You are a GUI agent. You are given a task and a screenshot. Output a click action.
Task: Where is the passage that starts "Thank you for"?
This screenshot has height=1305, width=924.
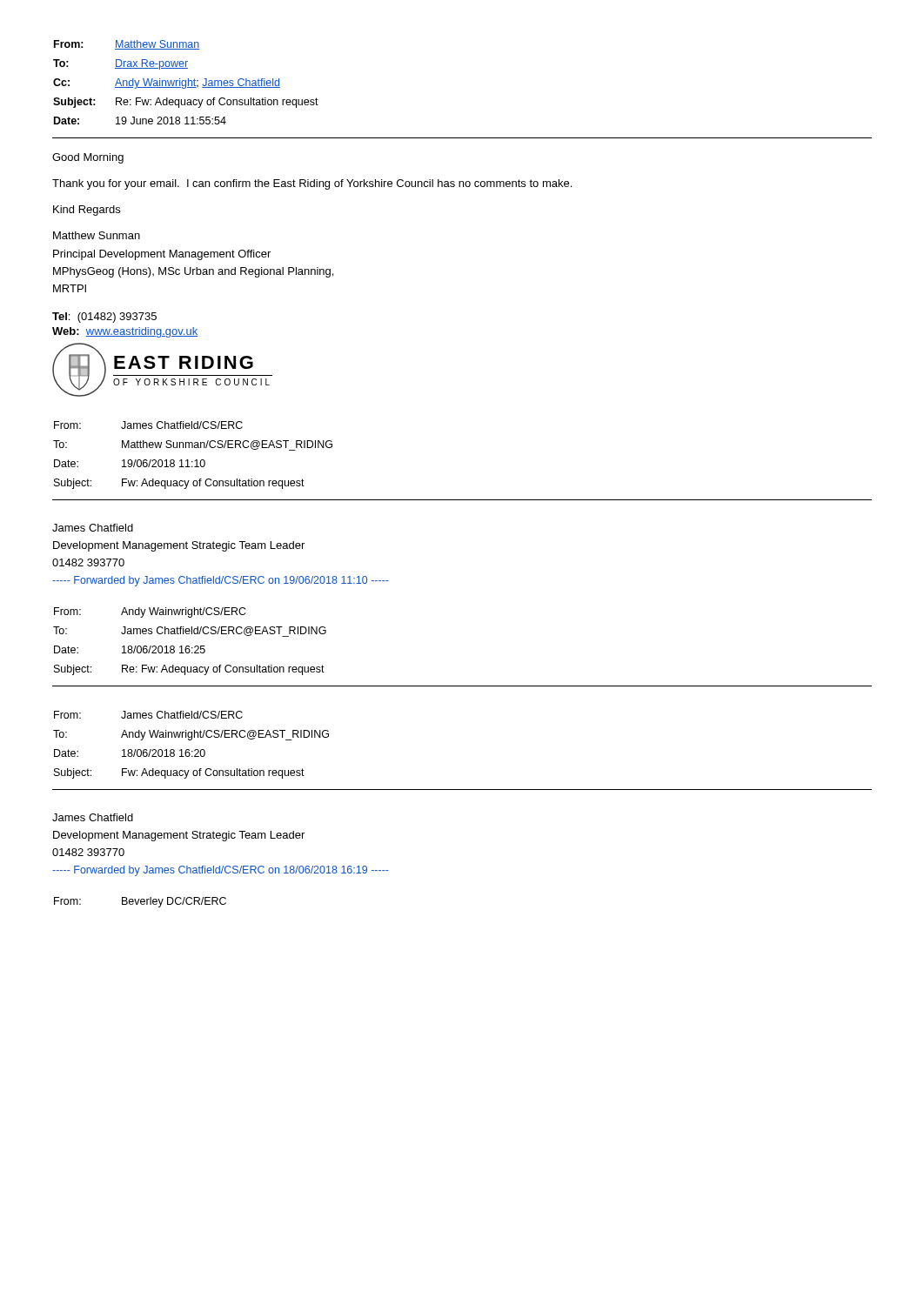click(x=312, y=183)
